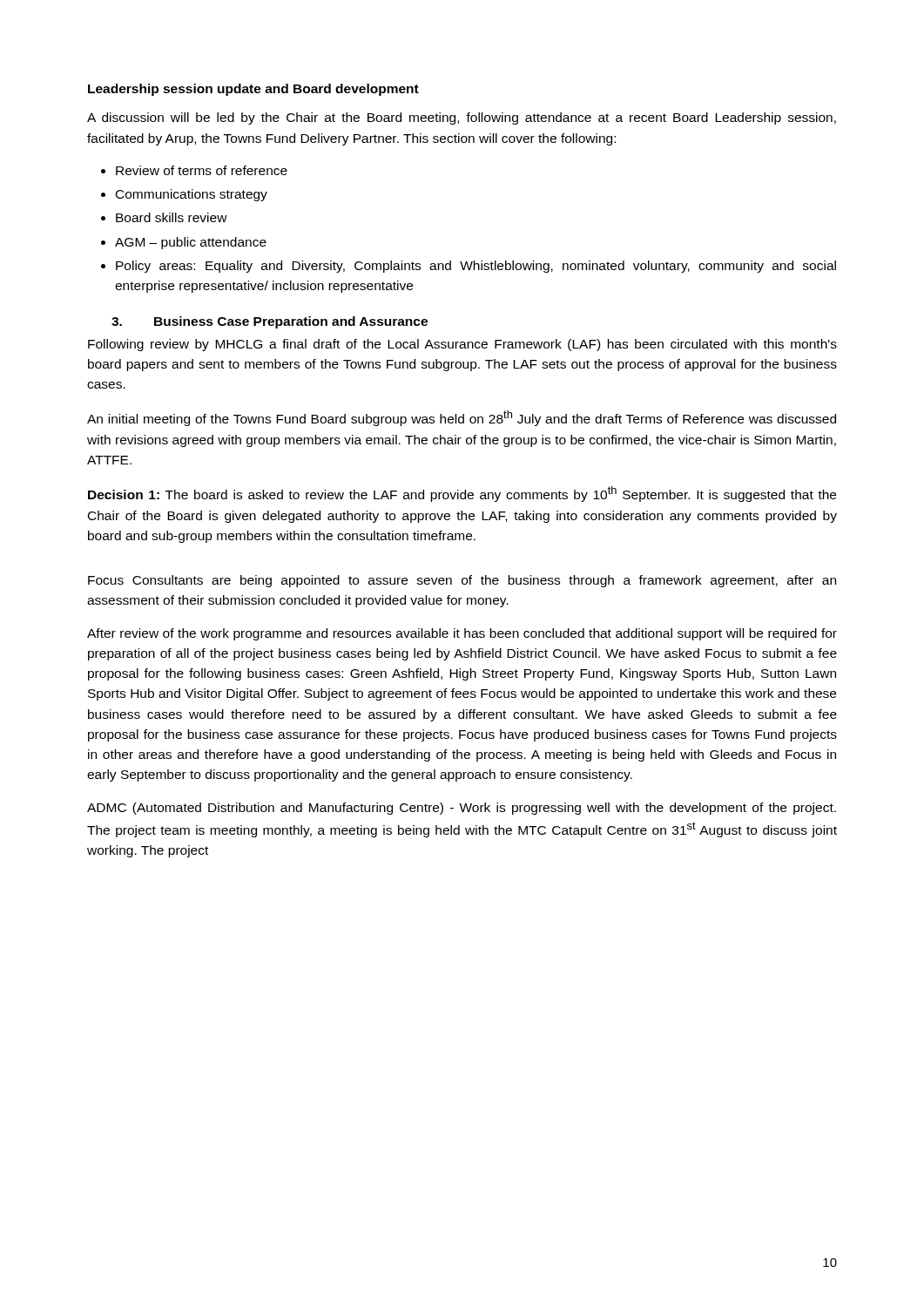
Task: Navigate to the passage starting "Leadership session update and Board development"
Action: [x=253, y=88]
